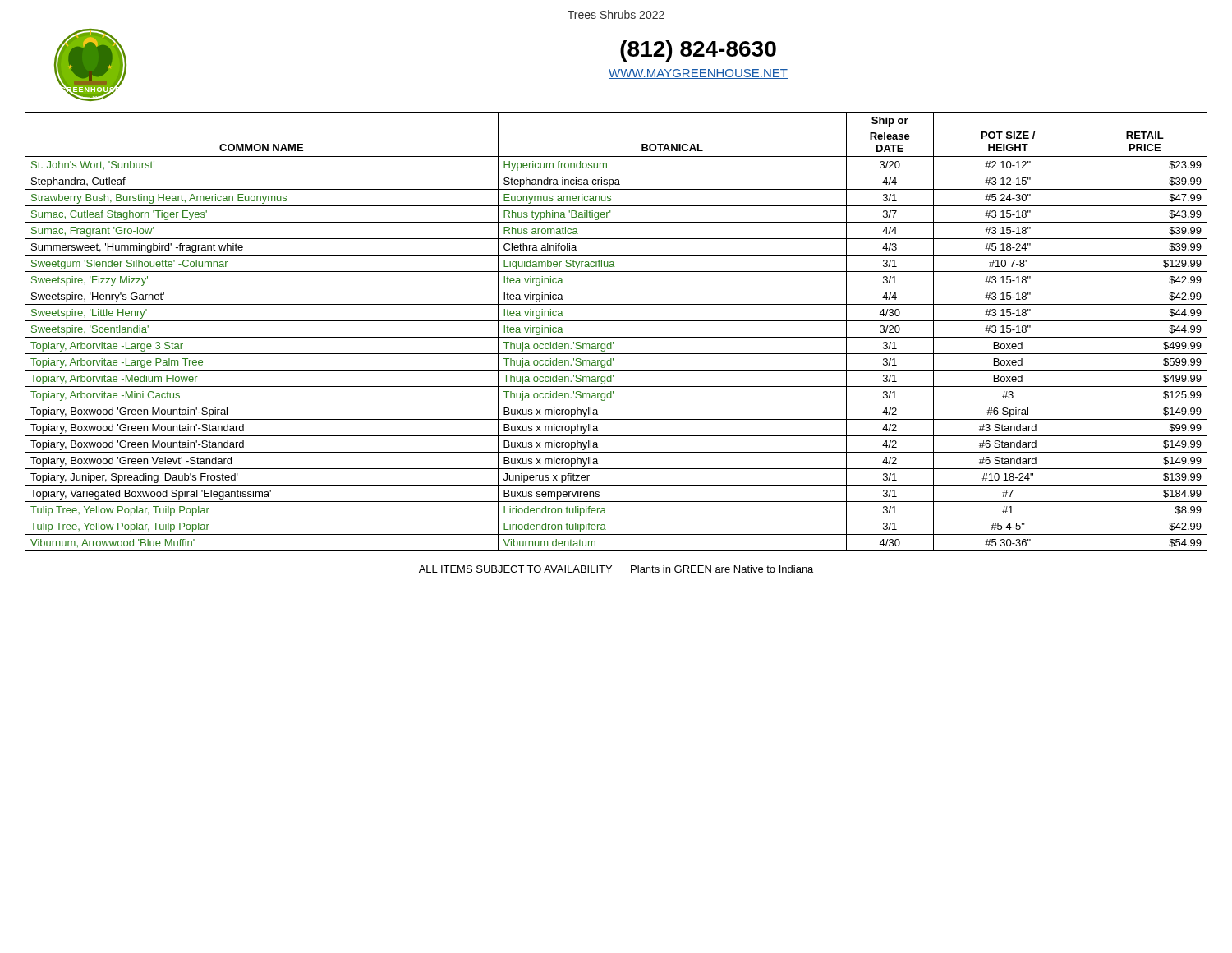The image size is (1232, 953).
Task: Find the logo
Action: (x=107, y=67)
